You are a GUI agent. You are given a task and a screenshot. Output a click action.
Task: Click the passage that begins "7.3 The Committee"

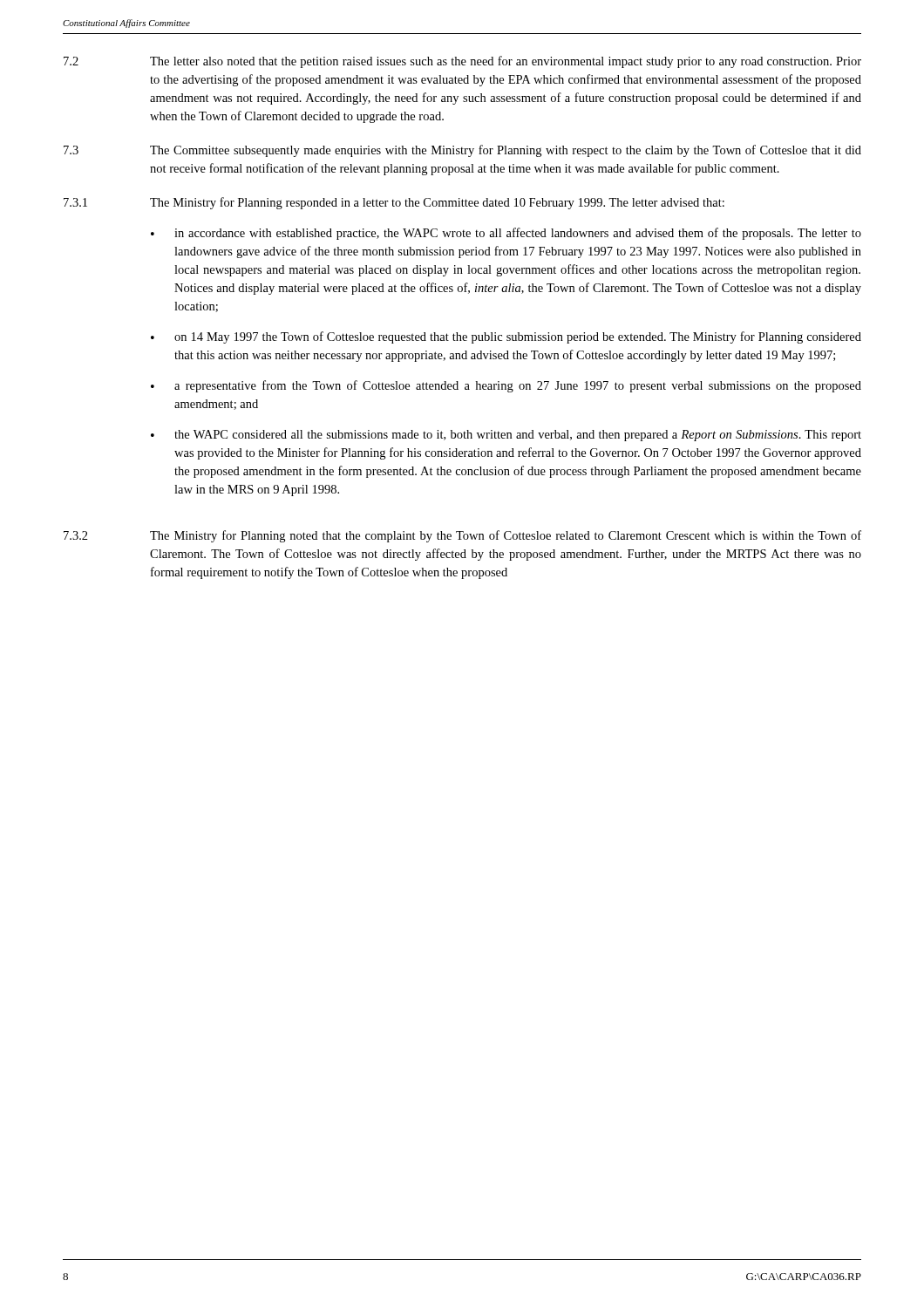pos(462,160)
